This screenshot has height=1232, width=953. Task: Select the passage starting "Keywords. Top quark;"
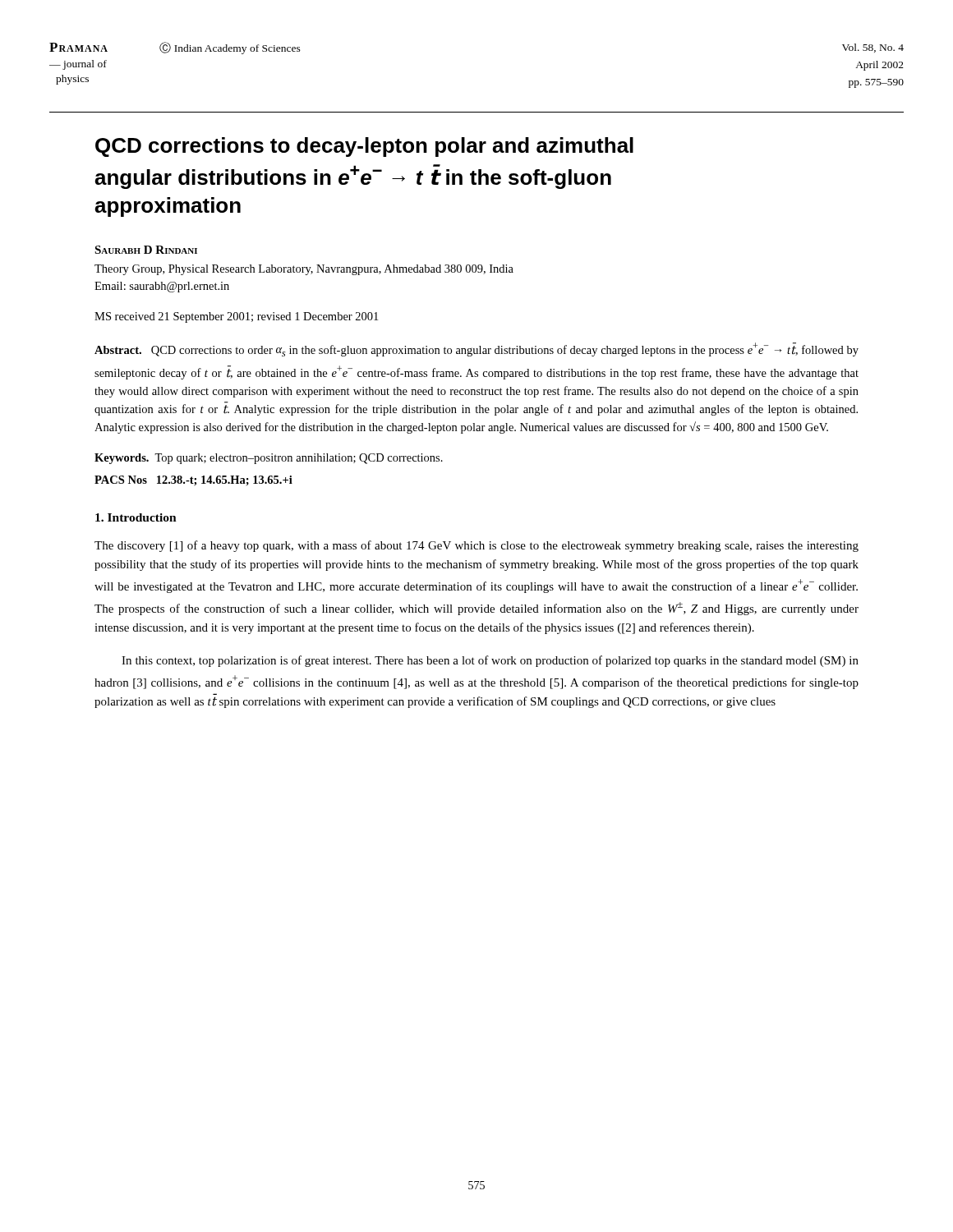(269, 457)
